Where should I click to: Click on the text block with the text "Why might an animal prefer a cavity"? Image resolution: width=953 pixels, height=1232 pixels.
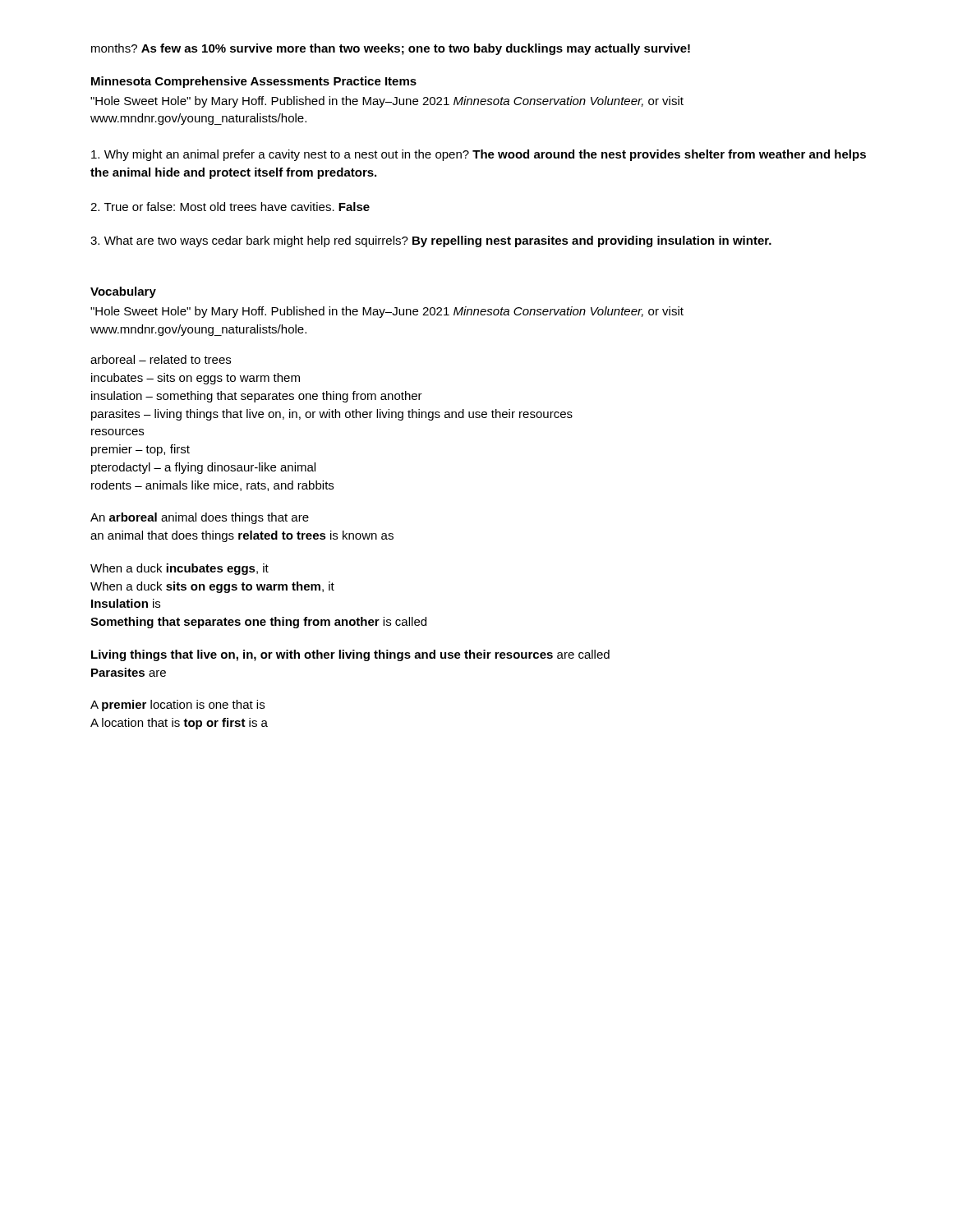[485, 163]
